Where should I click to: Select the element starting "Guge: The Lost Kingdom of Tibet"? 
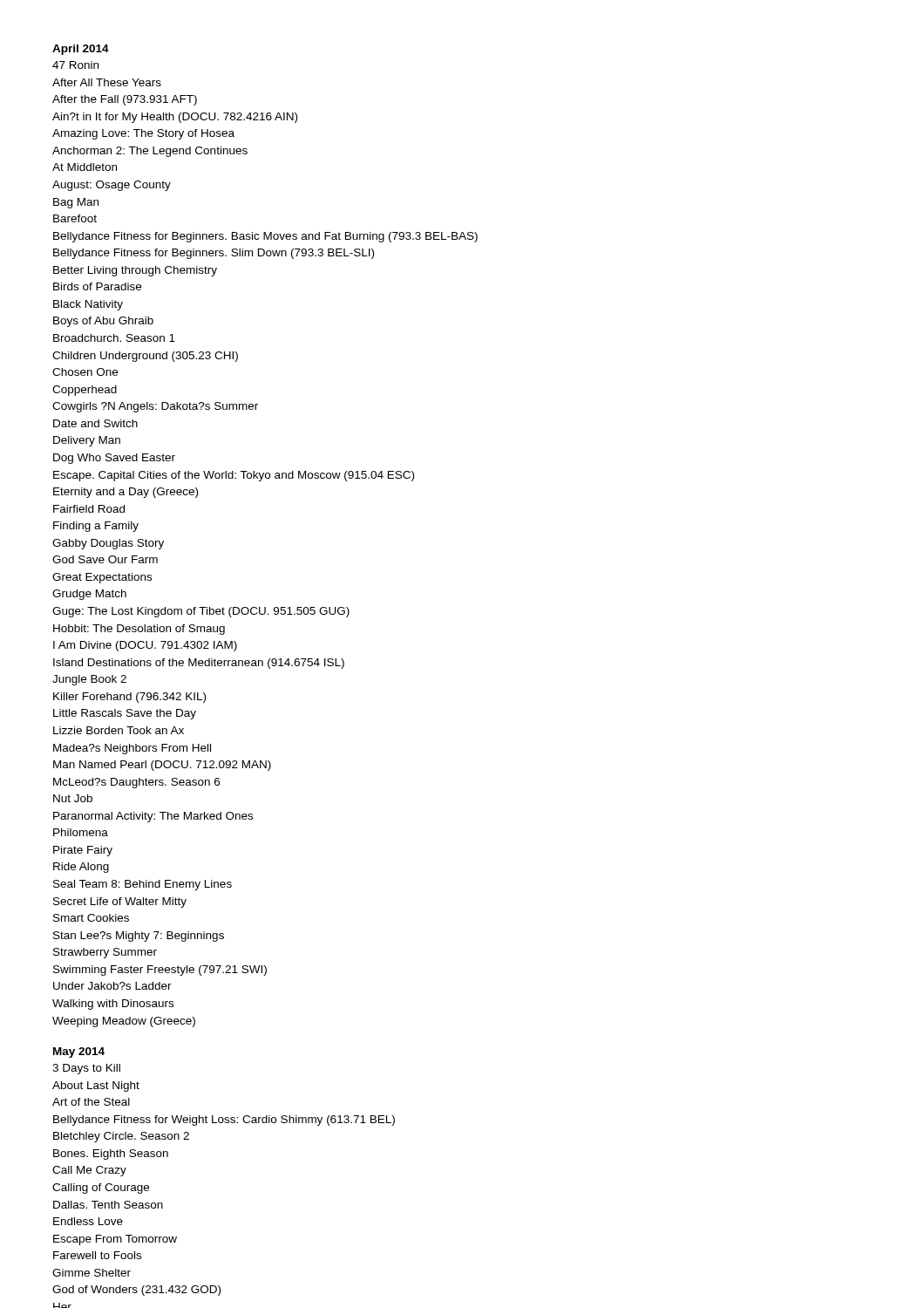coord(201,611)
